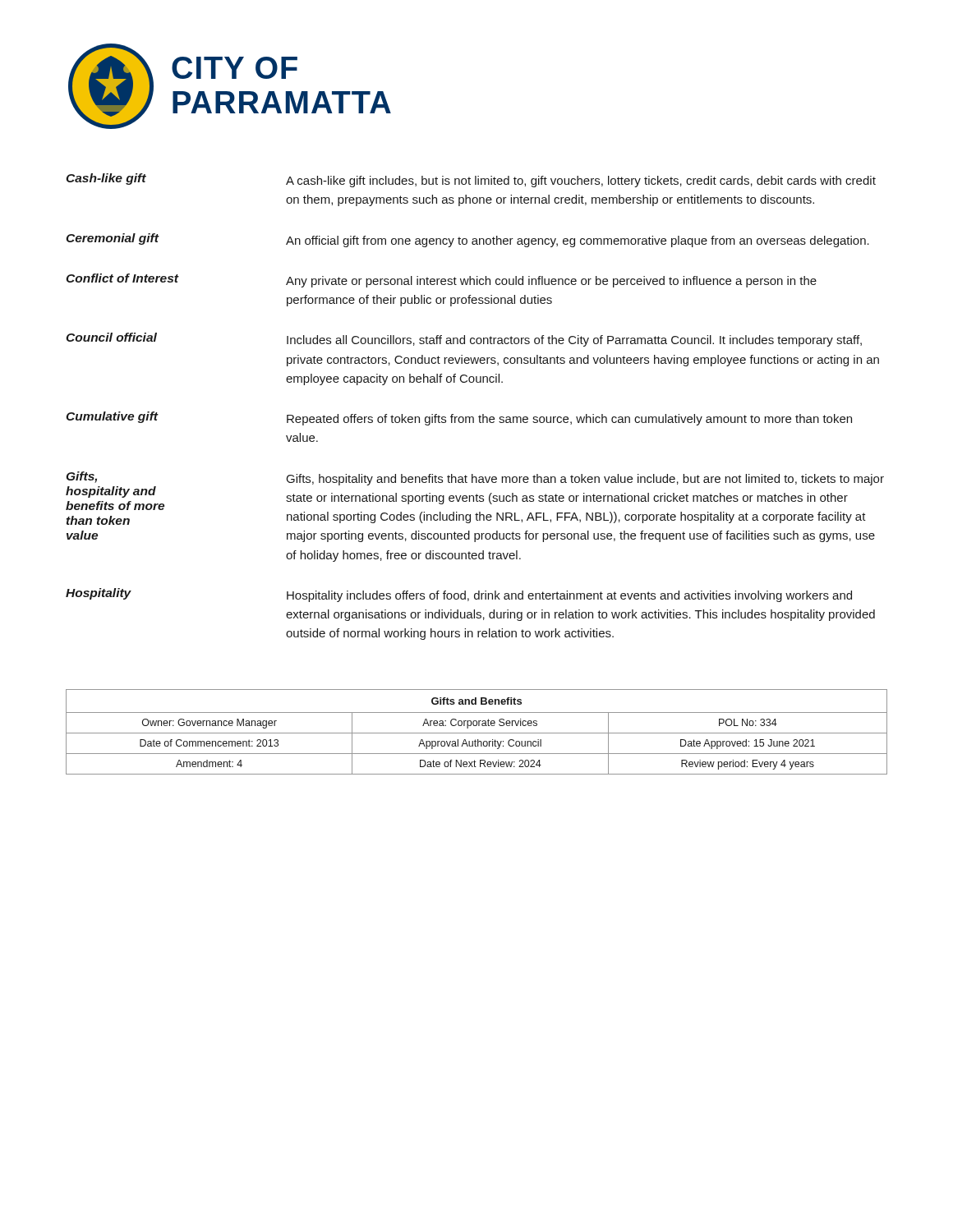Select the logo
This screenshot has height=1232, width=953.
coord(476,86)
